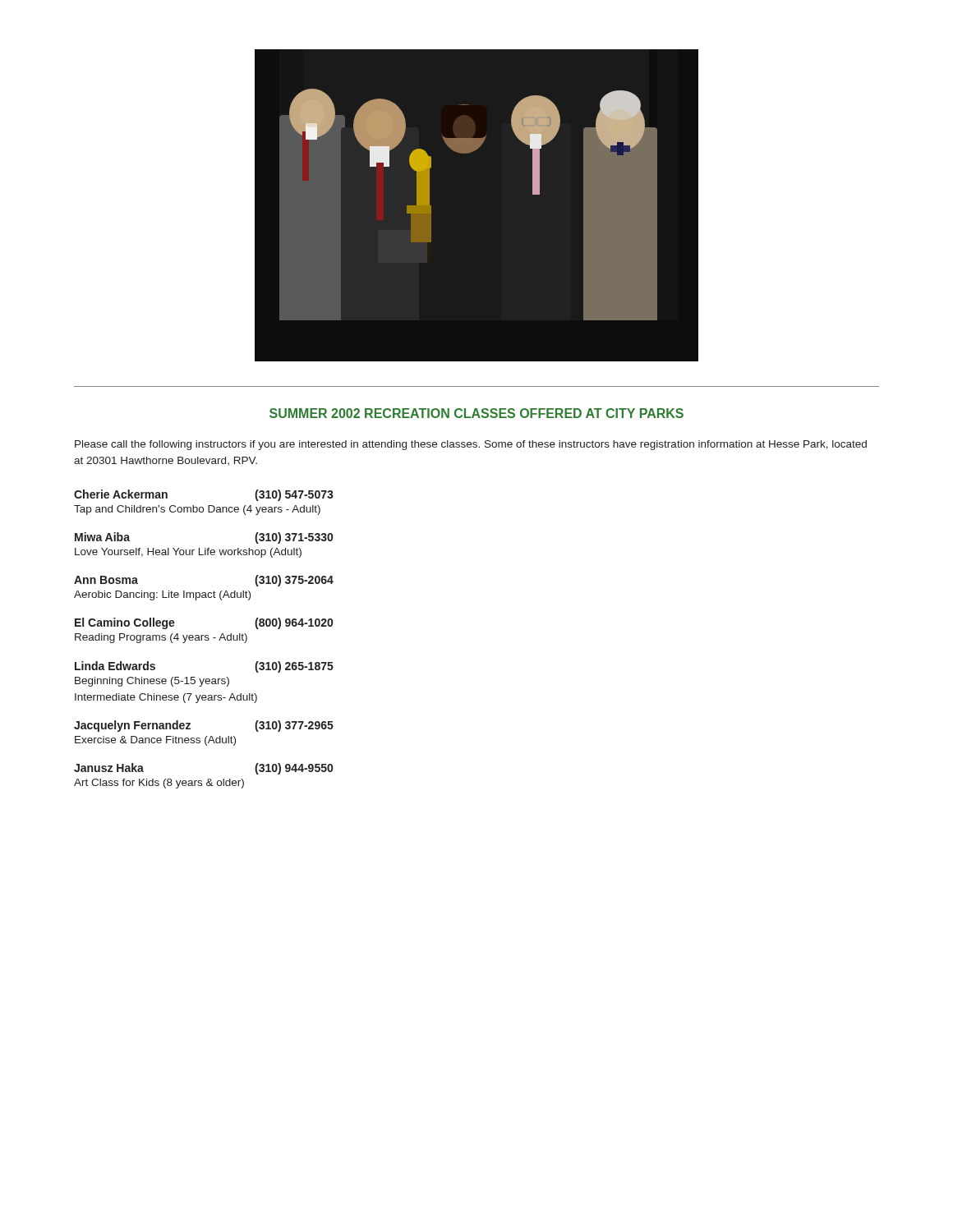
Task: Point to the text block starting "Cherie Ackerman (310) 547-5073 Tap and Children's Combo"
Action: tap(120, 496)
